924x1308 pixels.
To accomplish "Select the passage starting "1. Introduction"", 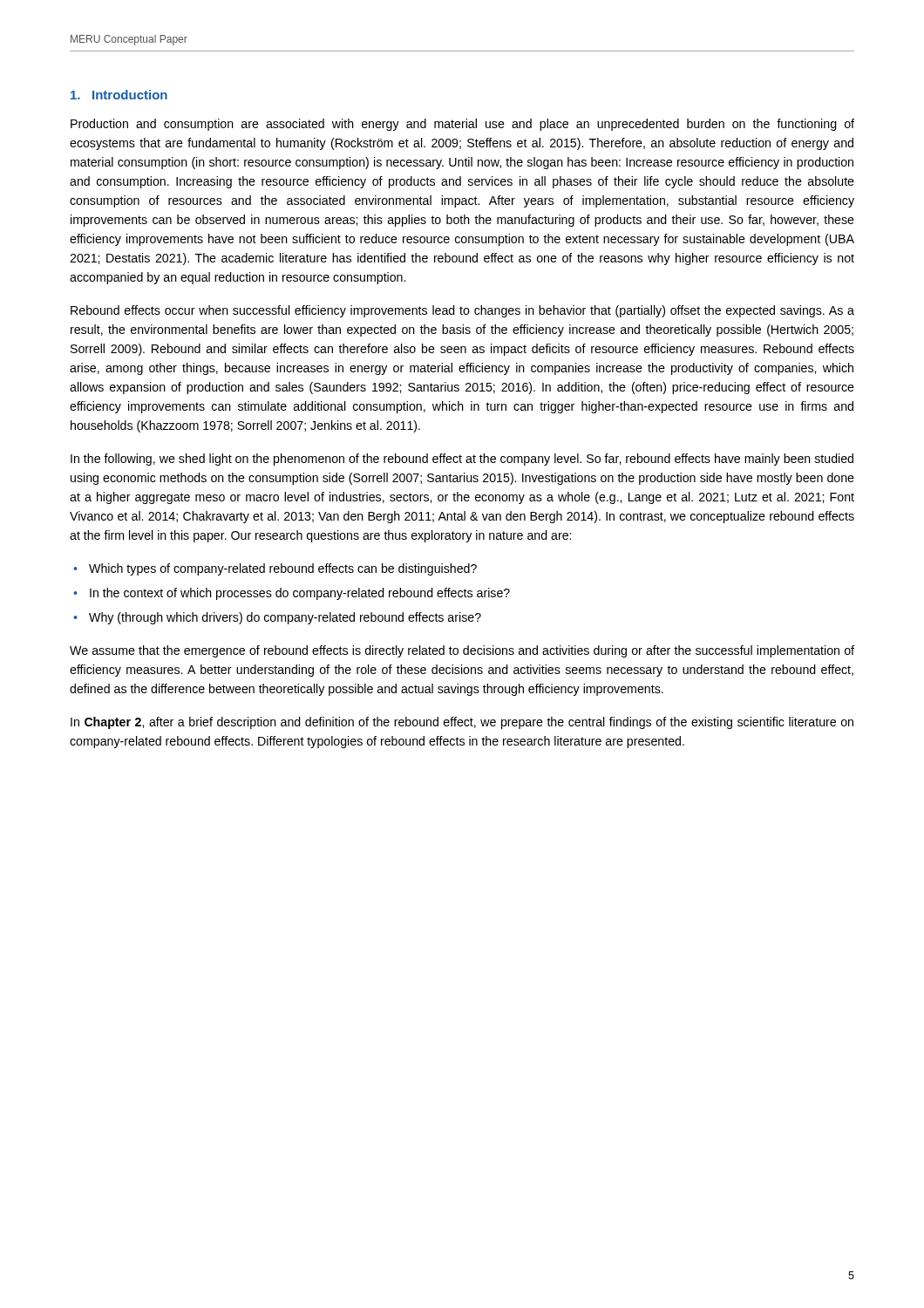I will [119, 95].
